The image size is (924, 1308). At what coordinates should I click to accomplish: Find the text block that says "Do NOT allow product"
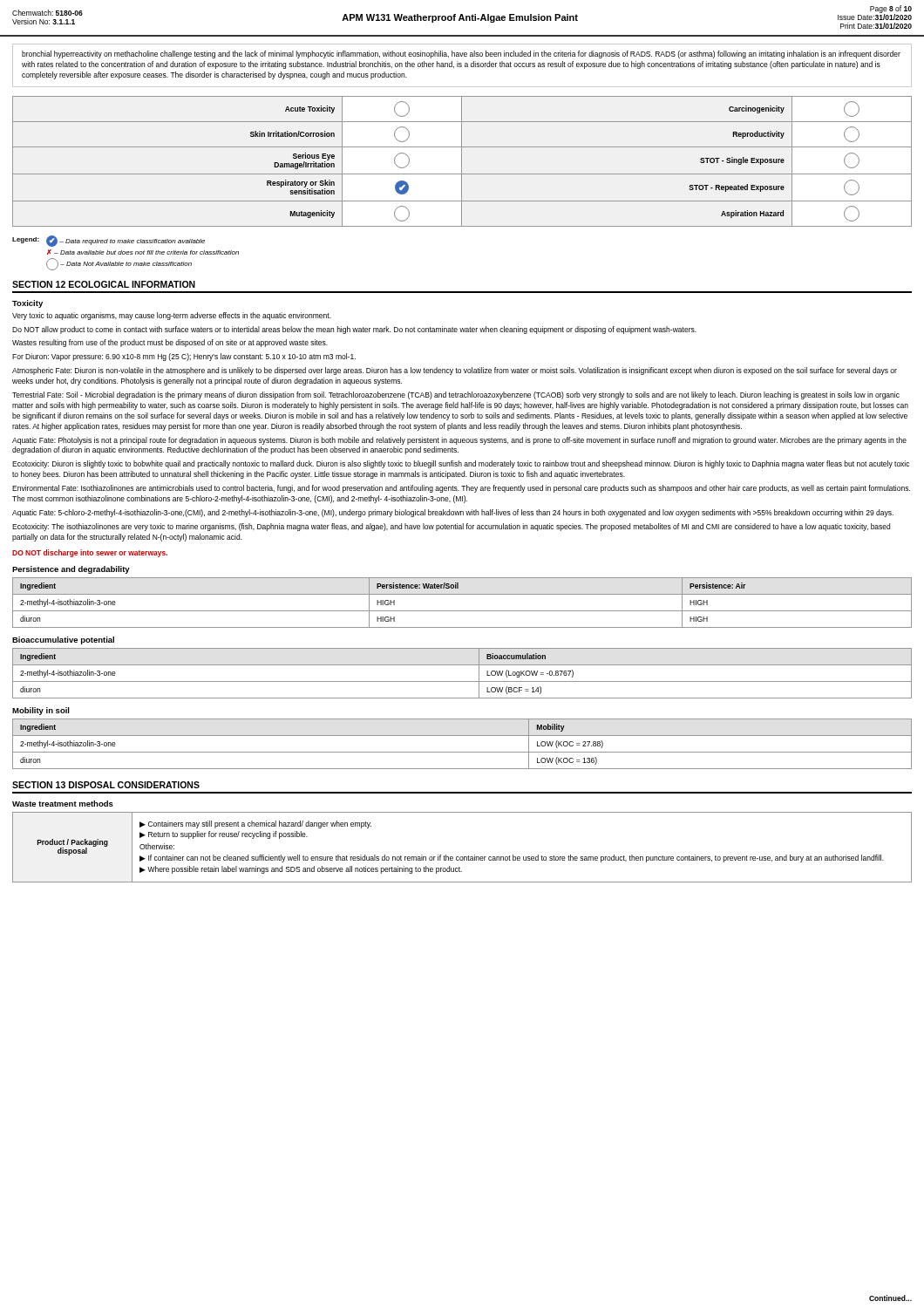coord(354,329)
